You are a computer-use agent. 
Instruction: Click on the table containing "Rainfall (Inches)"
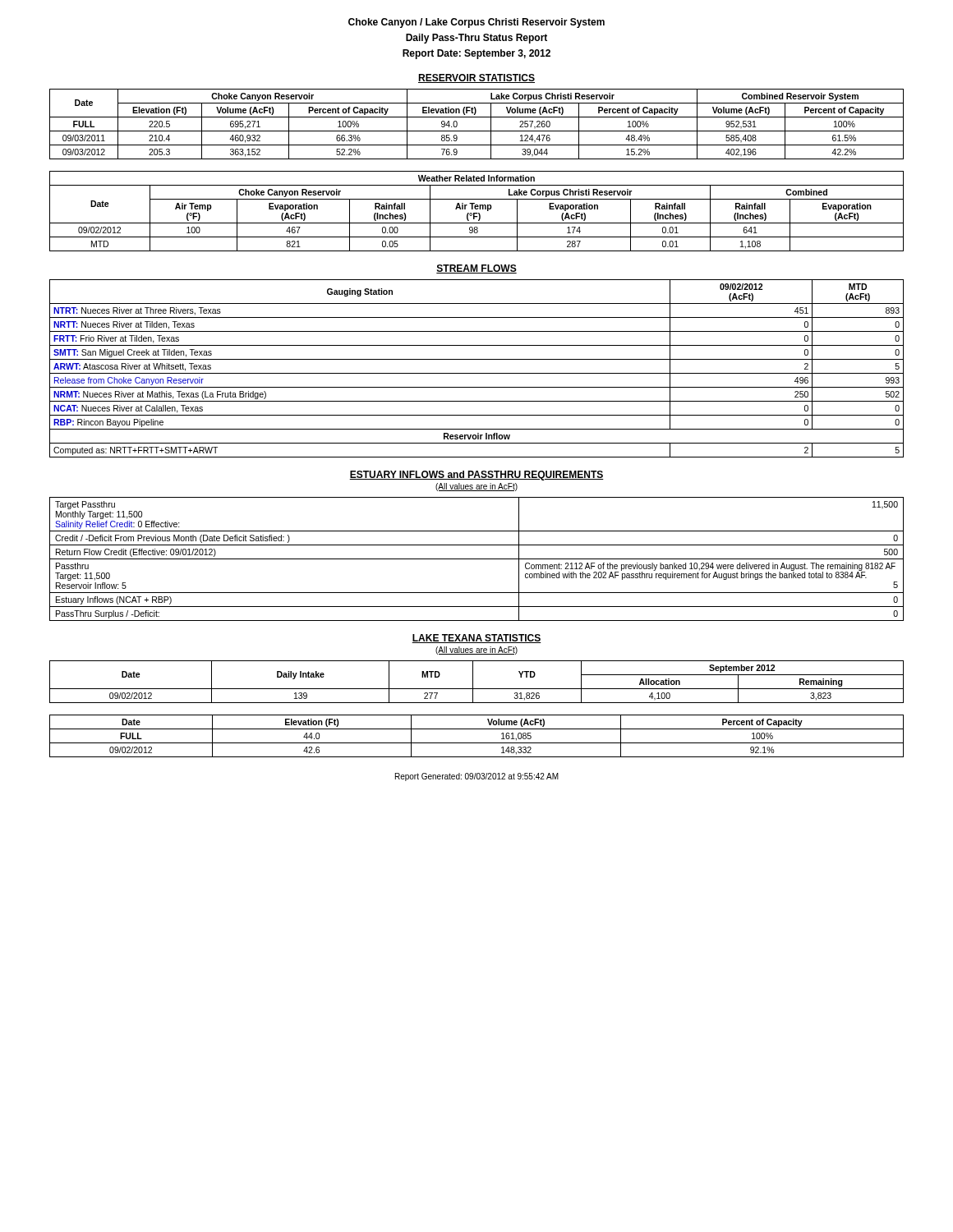coord(476,211)
